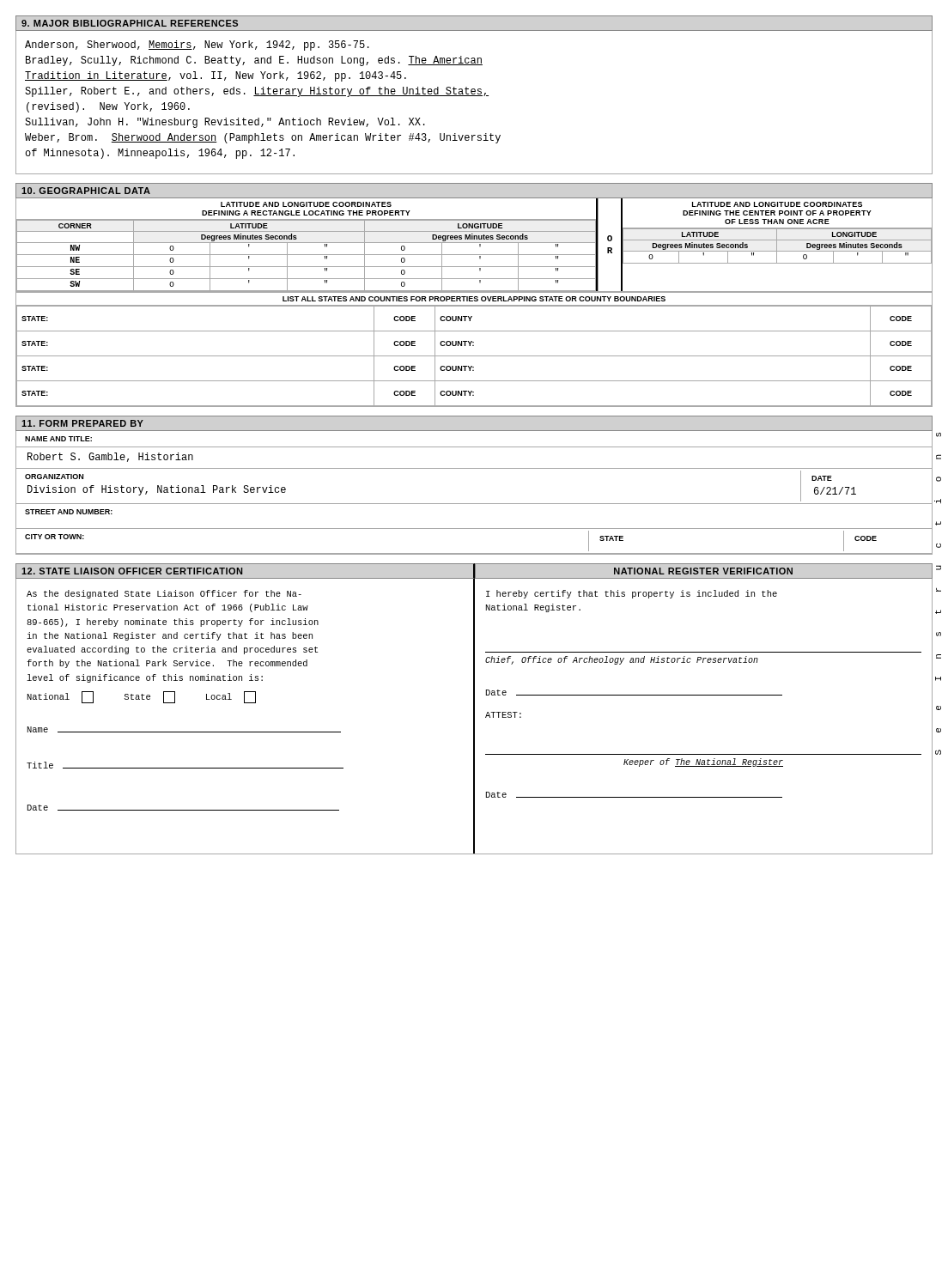Find "11. FORM PREPARED BY" on this page
The image size is (948, 1288).
click(x=83, y=423)
